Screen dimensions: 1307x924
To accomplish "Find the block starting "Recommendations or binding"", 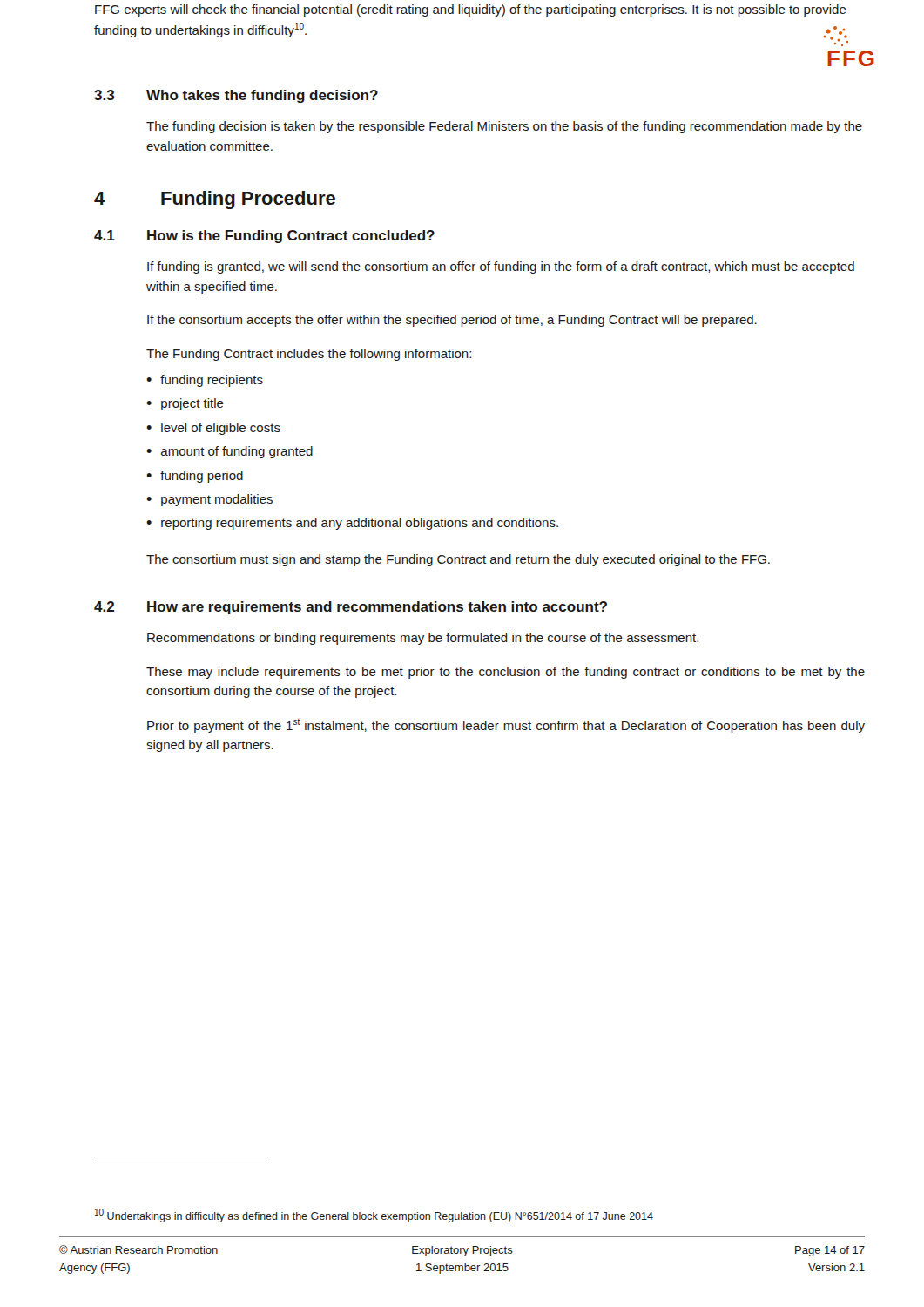I will pyautogui.click(x=423, y=638).
